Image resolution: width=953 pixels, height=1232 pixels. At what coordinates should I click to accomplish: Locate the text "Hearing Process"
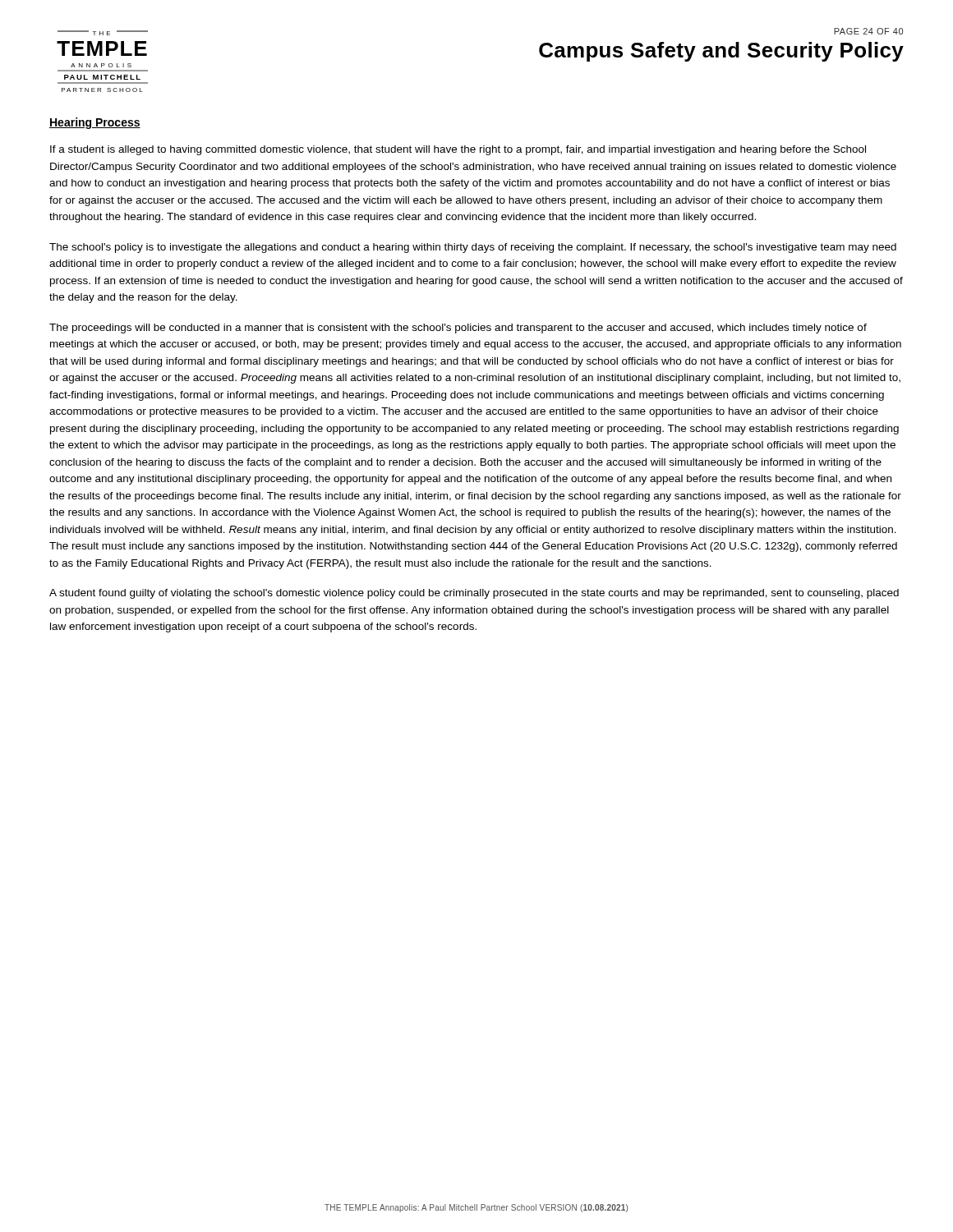[x=95, y=122]
